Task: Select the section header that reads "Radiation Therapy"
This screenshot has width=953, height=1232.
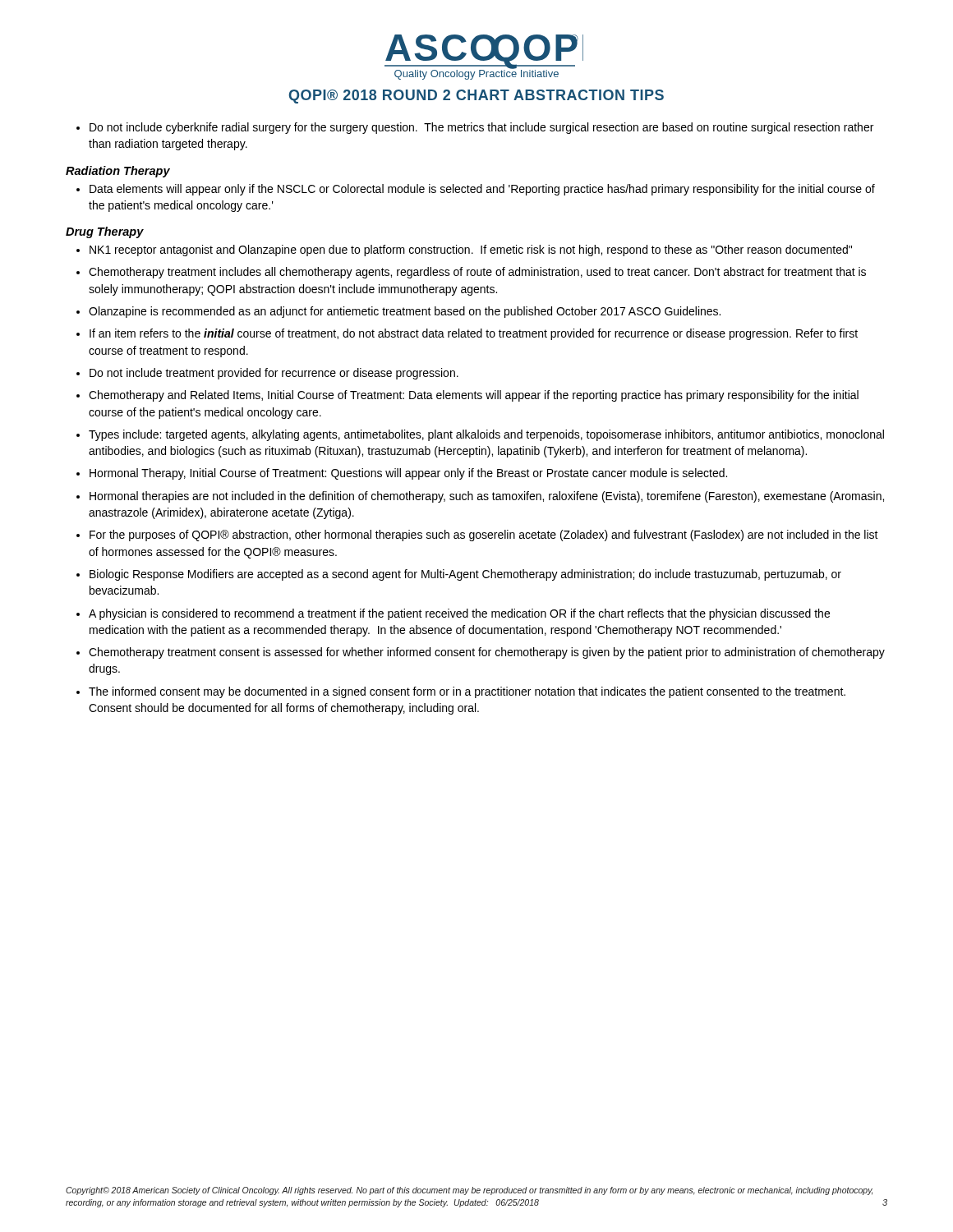Action: (x=118, y=171)
